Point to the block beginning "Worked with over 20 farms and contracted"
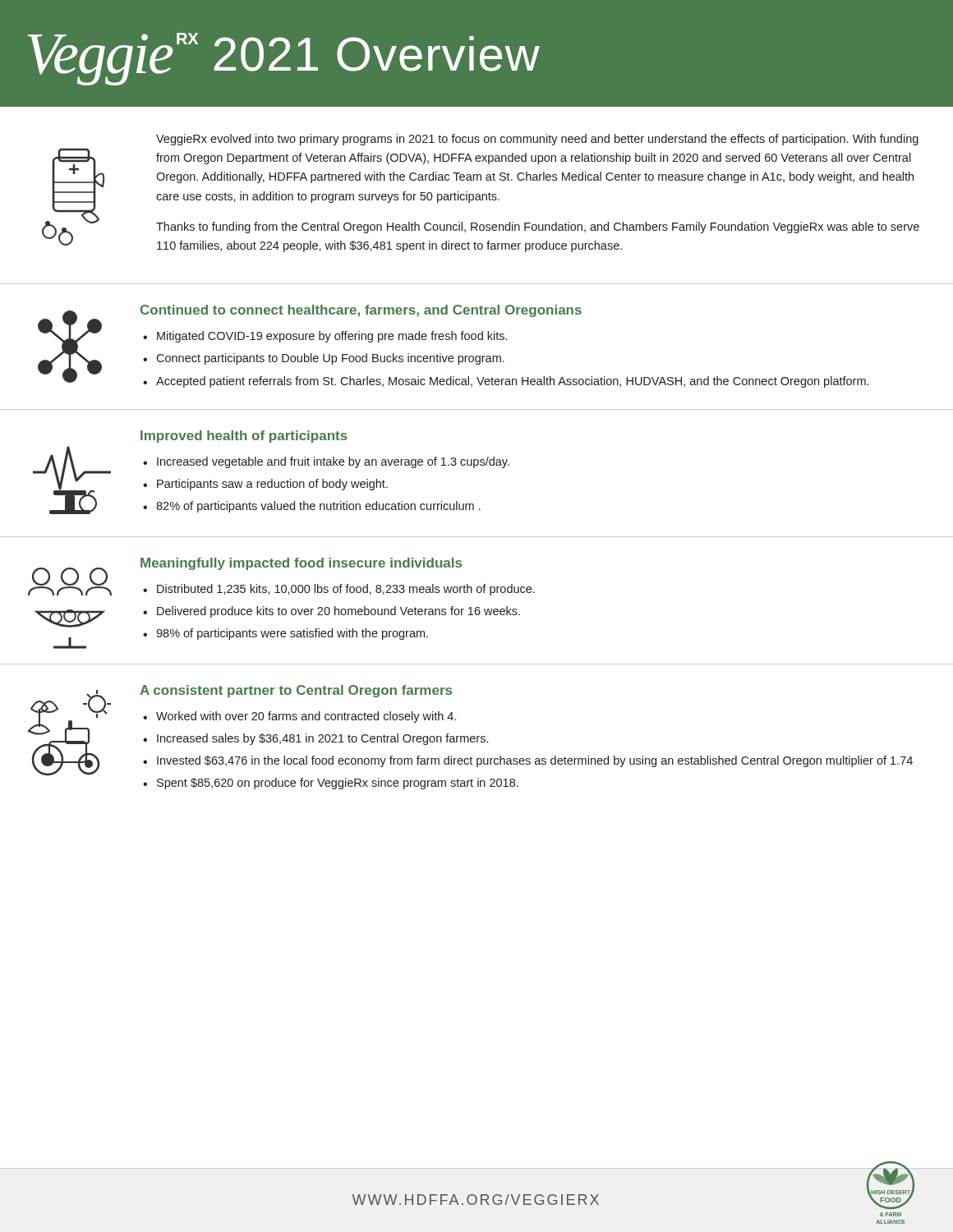 [307, 716]
